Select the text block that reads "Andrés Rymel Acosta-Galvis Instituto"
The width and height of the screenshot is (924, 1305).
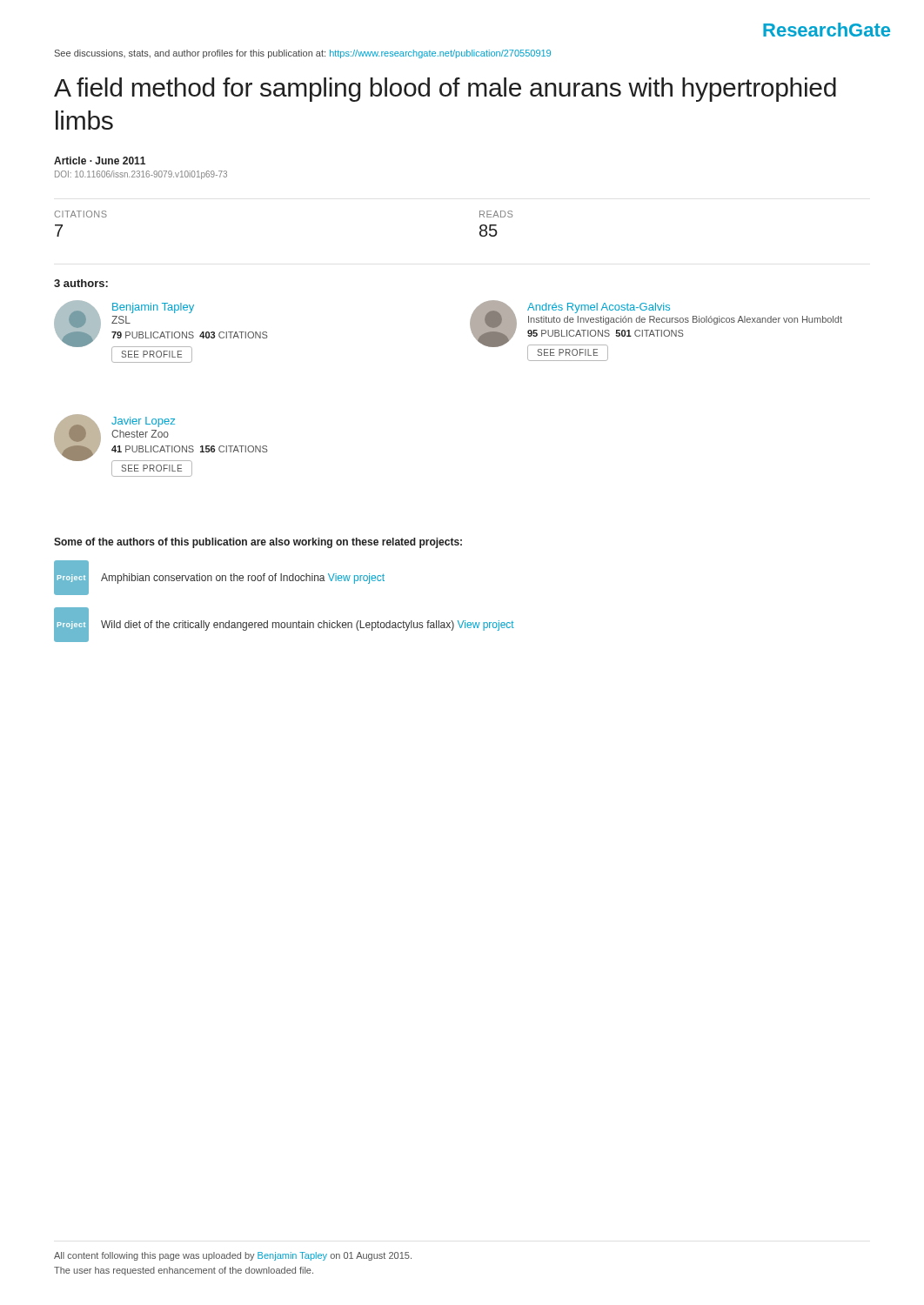tap(679, 331)
